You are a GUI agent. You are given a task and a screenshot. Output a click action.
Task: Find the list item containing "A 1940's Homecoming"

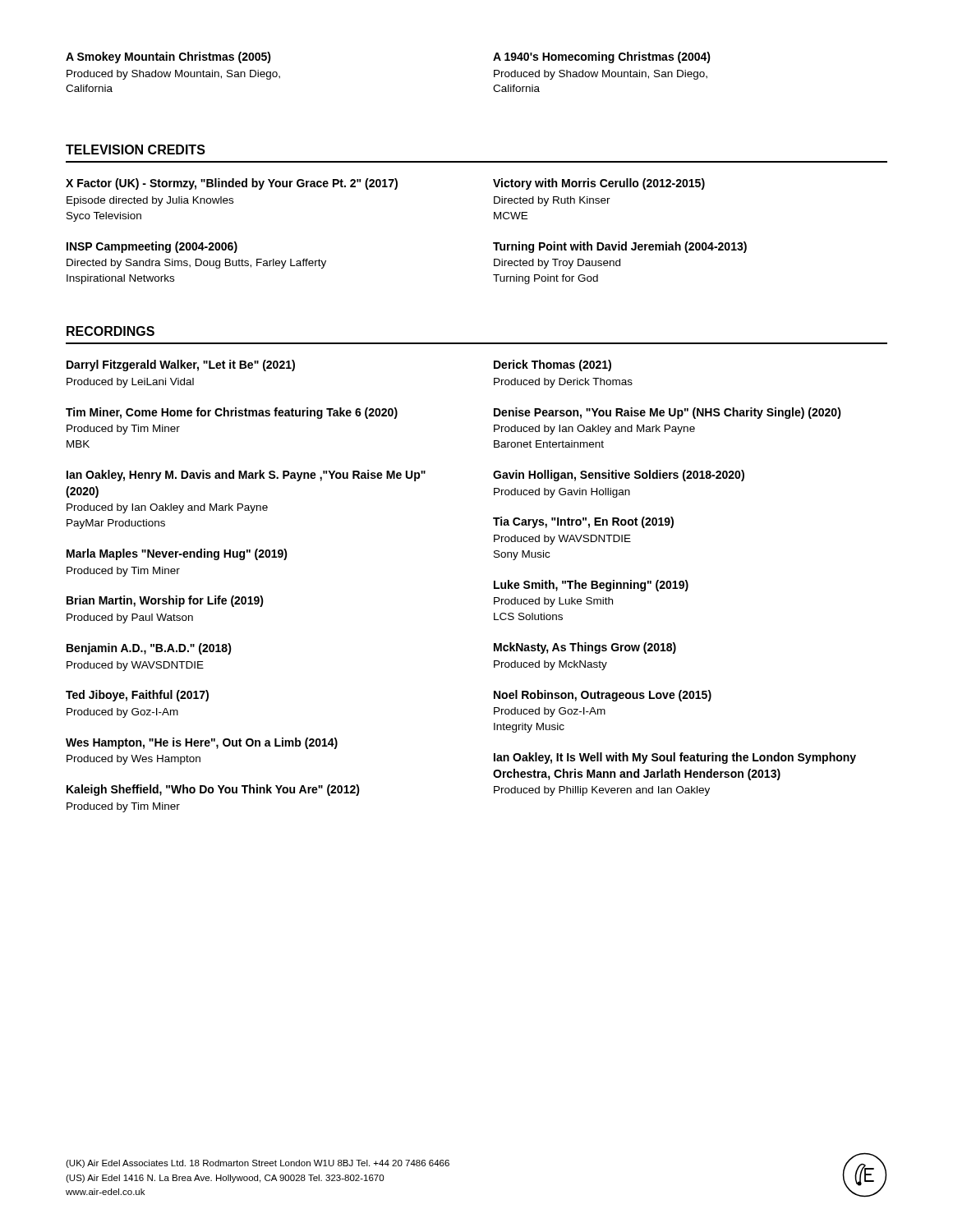(690, 73)
